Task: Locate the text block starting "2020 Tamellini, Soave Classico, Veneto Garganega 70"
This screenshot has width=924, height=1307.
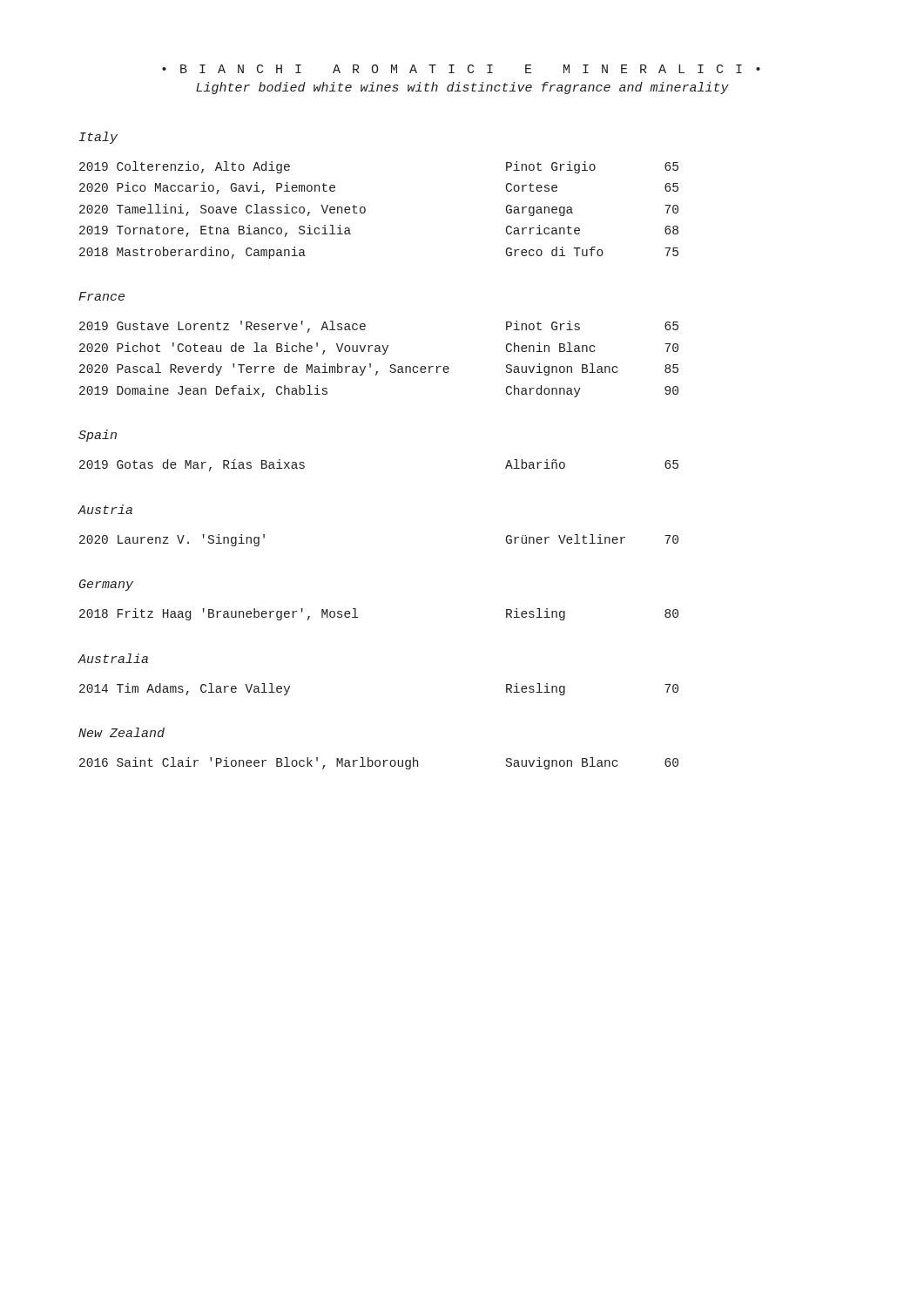Action: 218,210
